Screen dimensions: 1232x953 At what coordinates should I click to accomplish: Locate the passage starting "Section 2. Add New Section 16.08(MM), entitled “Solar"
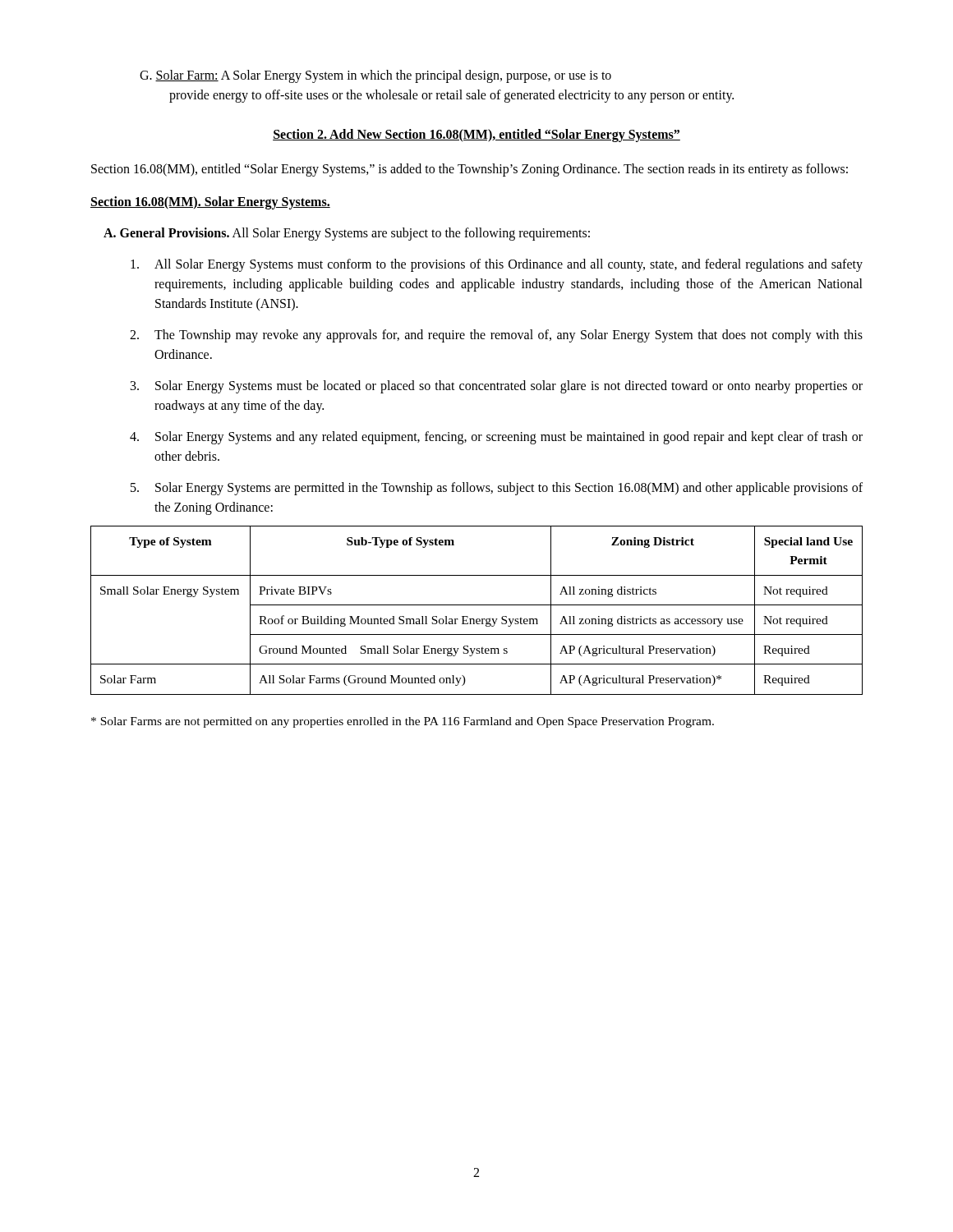(x=476, y=134)
